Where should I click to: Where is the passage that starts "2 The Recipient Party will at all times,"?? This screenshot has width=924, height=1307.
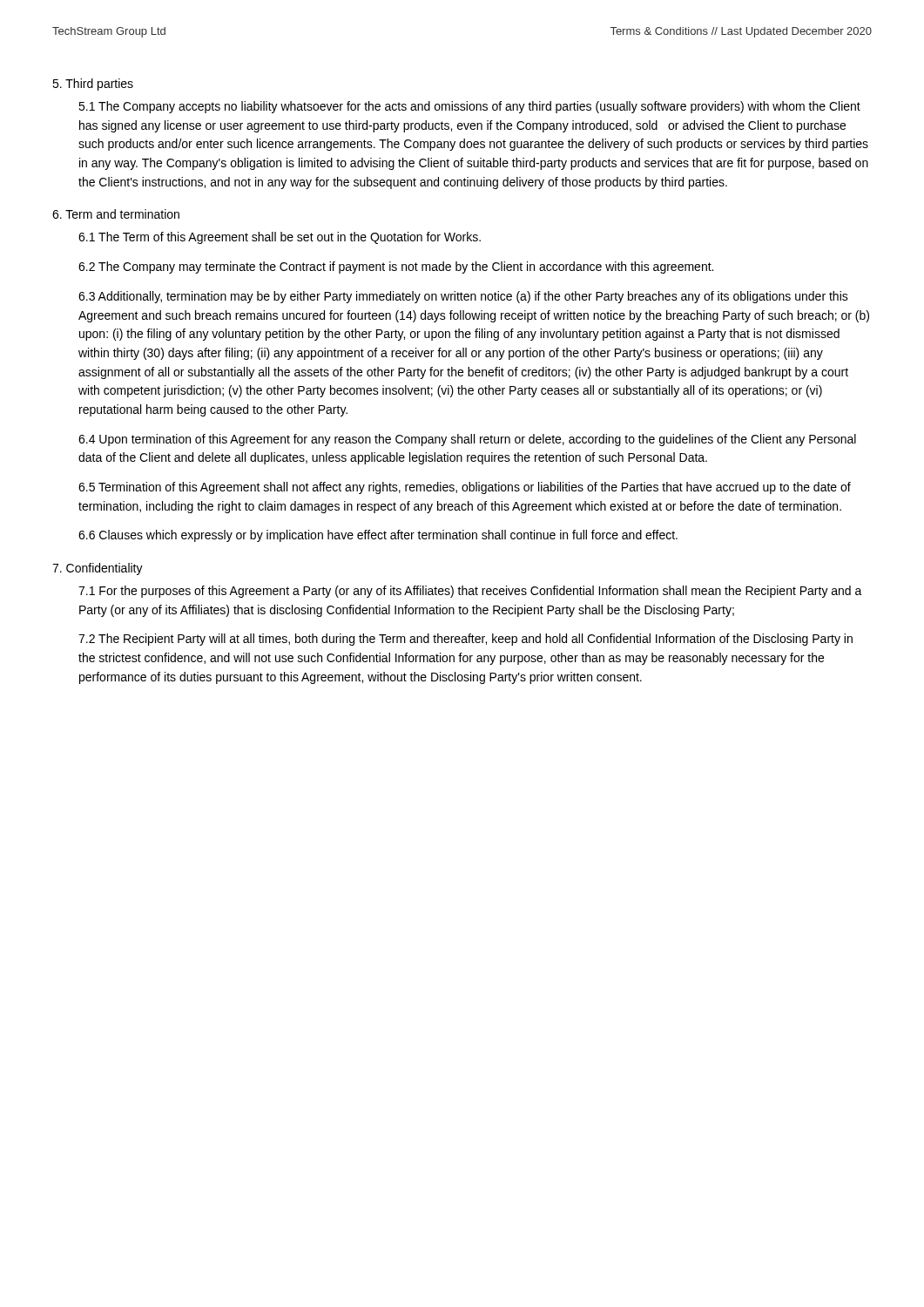(x=466, y=658)
